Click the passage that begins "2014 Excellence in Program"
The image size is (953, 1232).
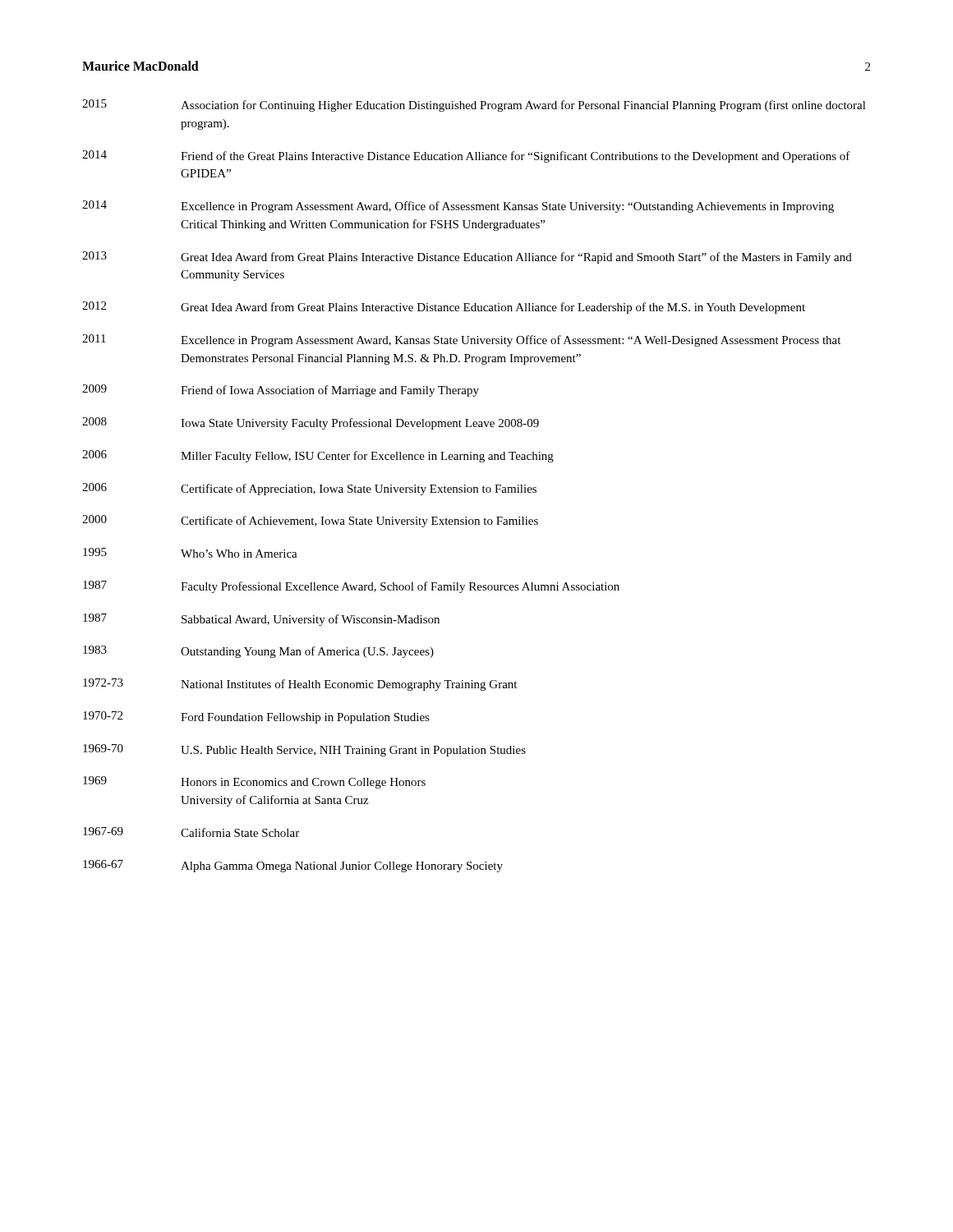(476, 216)
